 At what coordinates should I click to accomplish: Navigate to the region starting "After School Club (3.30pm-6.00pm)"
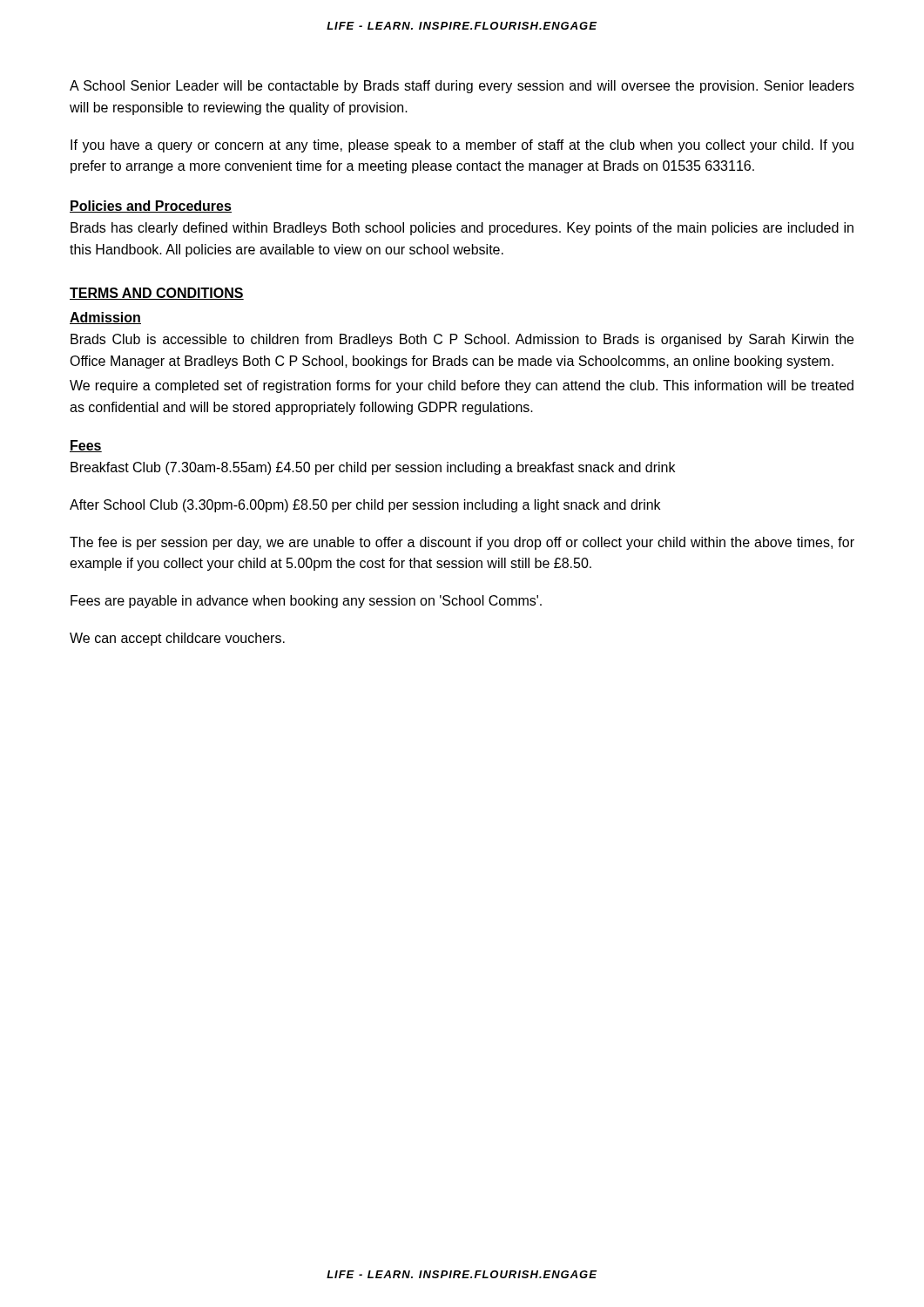(365, 505)
